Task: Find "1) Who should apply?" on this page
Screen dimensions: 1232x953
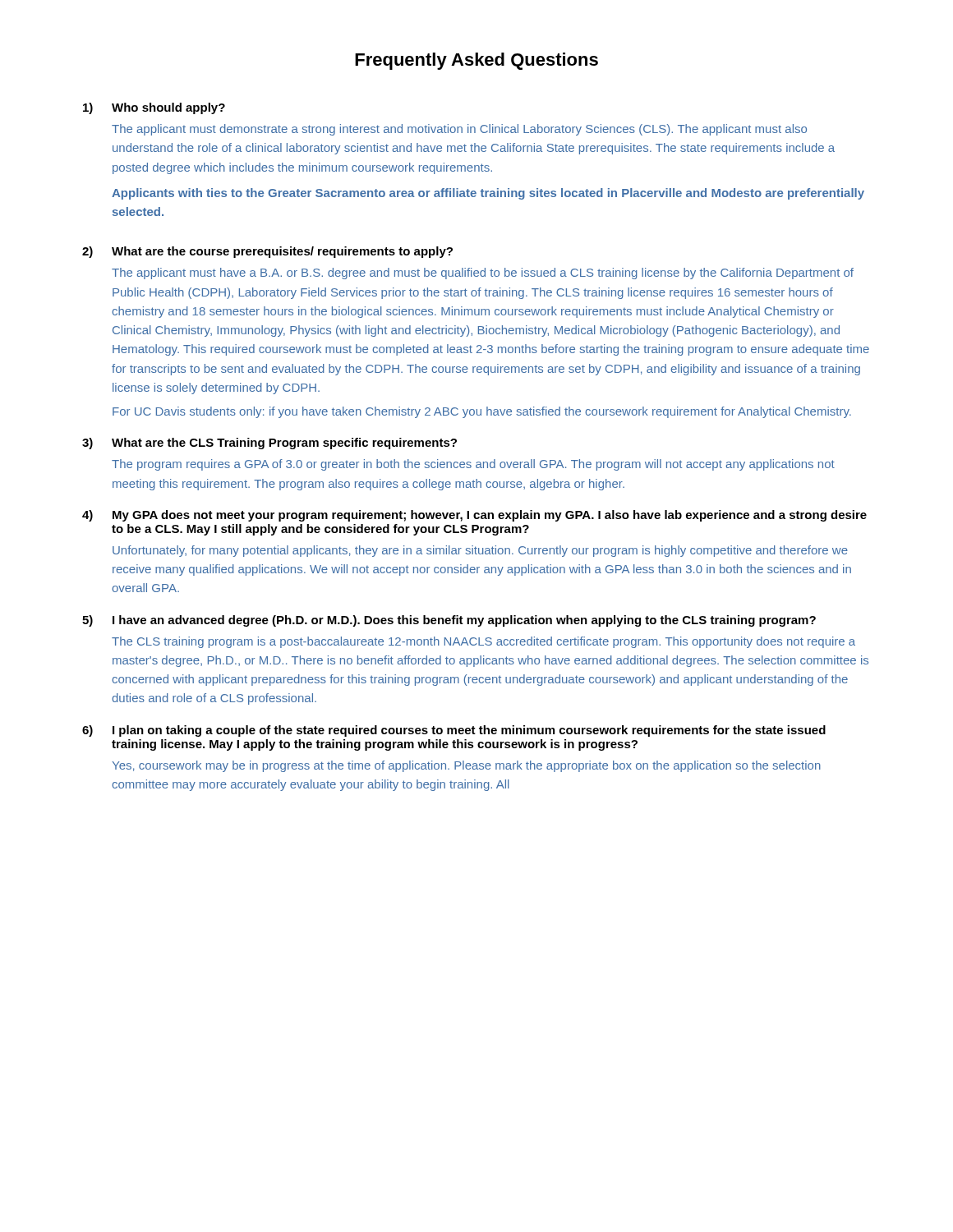Action: [154, 108]
